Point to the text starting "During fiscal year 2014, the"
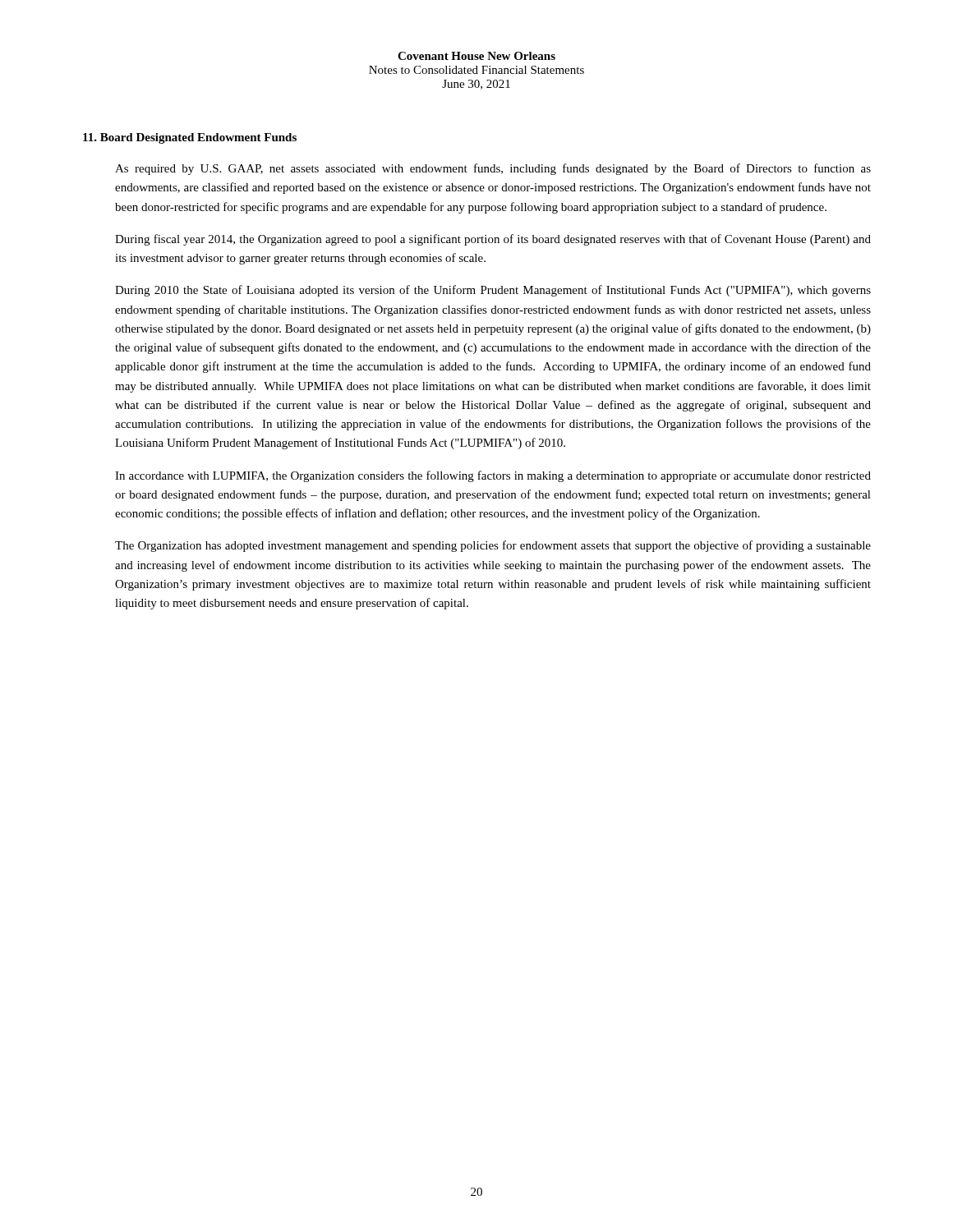Viewport: 953px width, 1232px height. (x=493, y=248)
